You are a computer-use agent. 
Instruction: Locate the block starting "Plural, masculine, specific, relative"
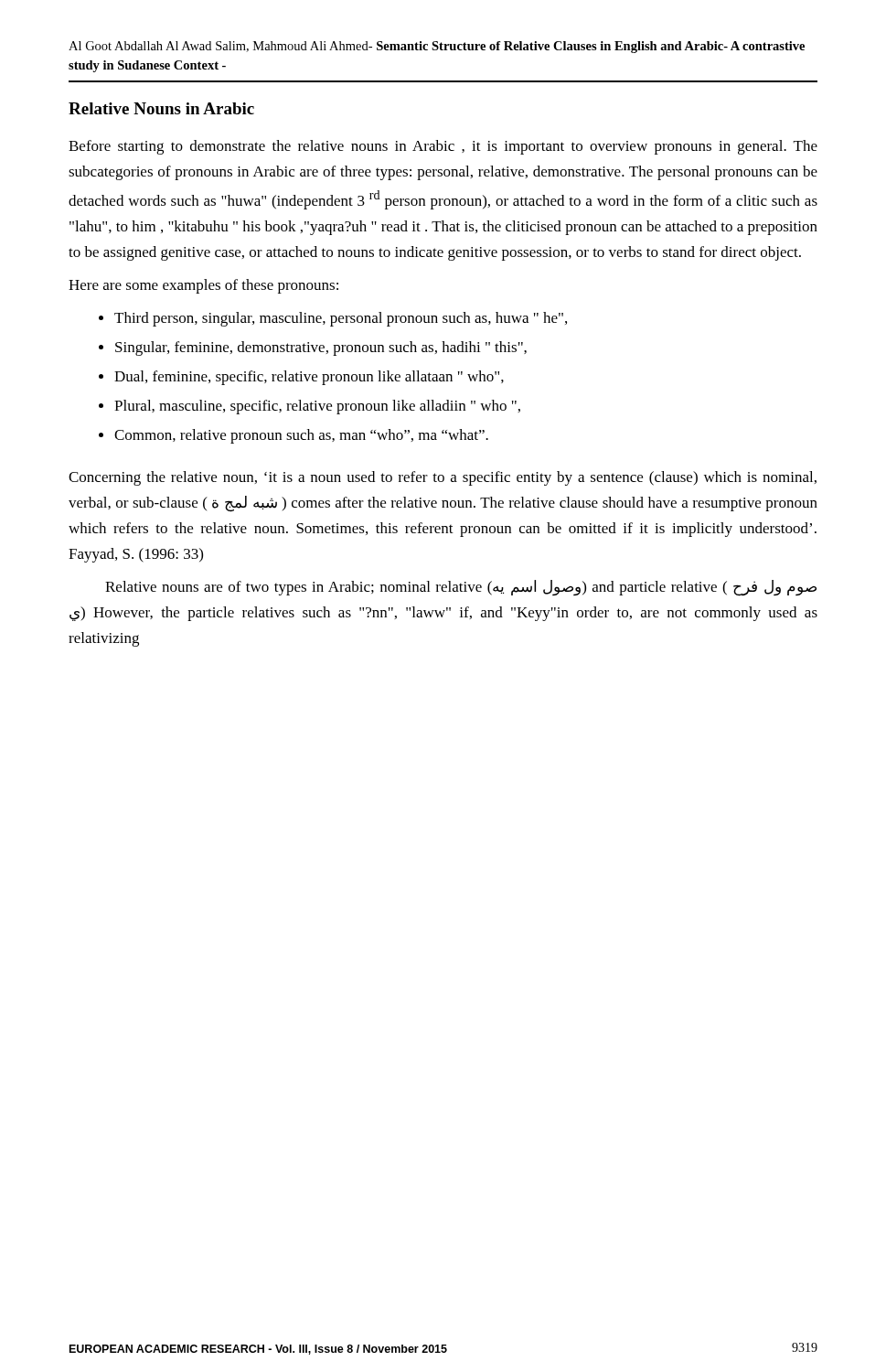click(x=318, y=406)
